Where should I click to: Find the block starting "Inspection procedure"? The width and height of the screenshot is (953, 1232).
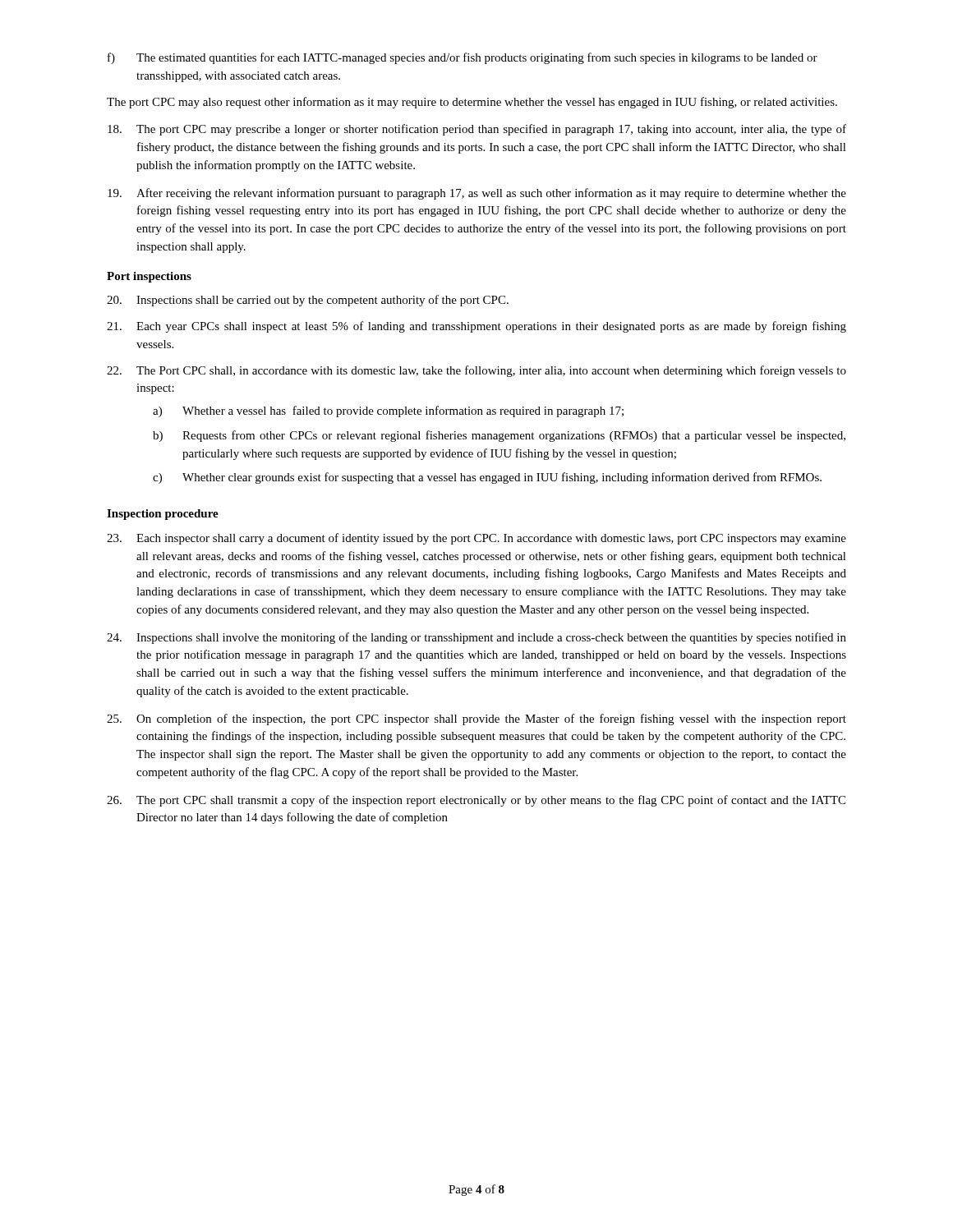pos(163,513)
